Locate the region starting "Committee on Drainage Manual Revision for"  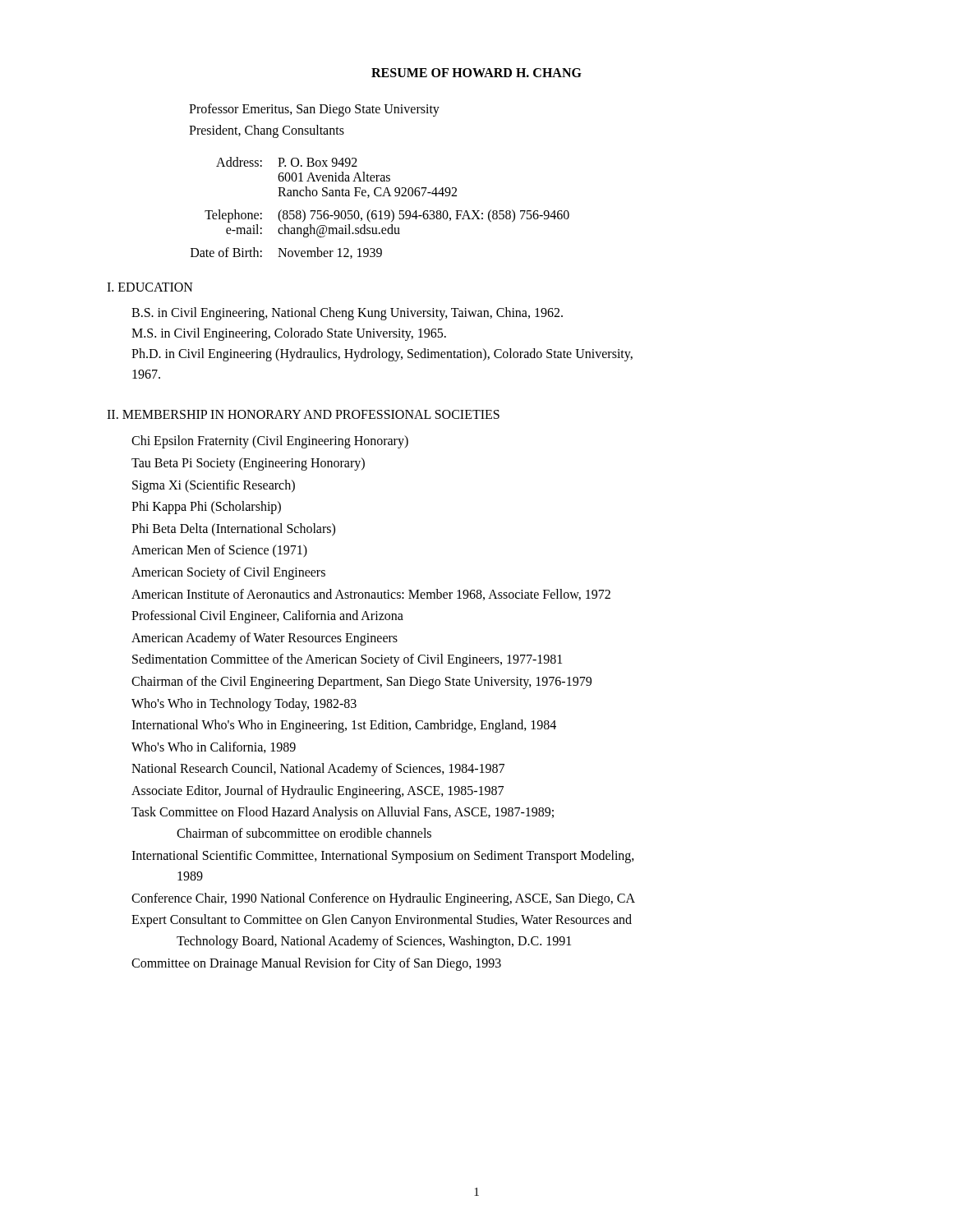(316, 963)
